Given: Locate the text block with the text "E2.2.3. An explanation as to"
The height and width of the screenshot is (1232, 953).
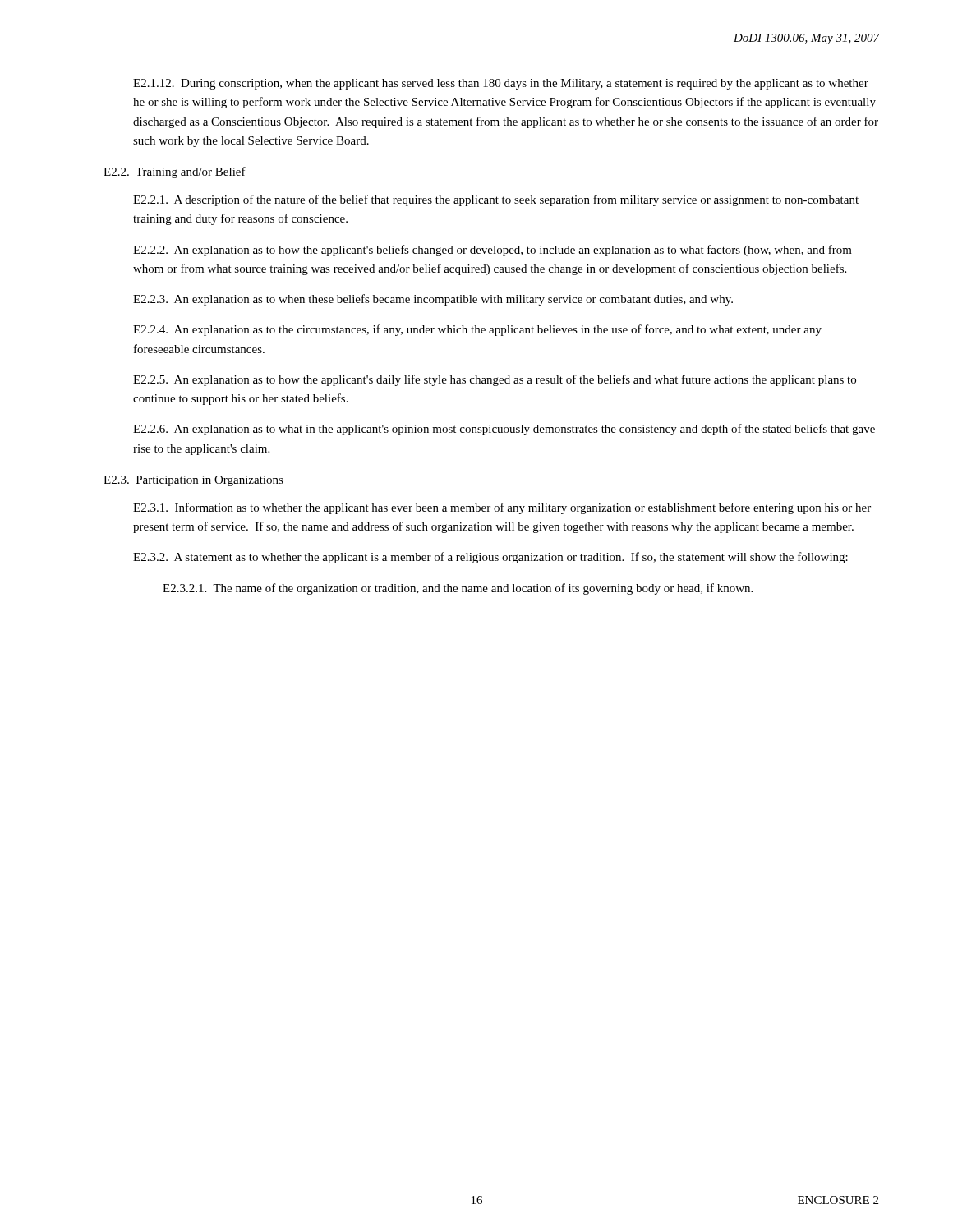Looking at the screenshot, I should click(x=433, y=299).
